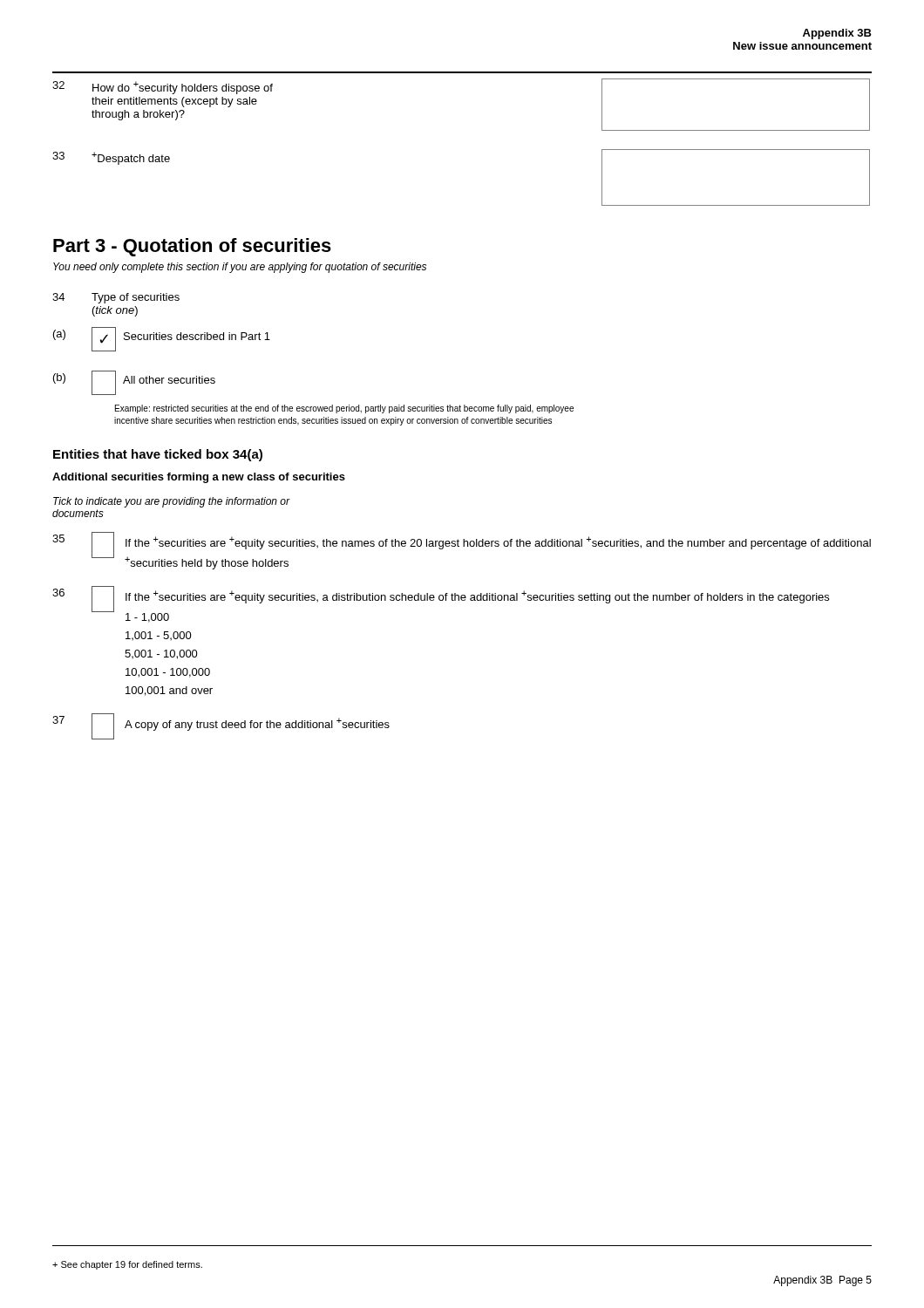Click on the passage starting "33 +Despatch date"
Viewport: 924px width, 1308px height.
pos(110,162)
